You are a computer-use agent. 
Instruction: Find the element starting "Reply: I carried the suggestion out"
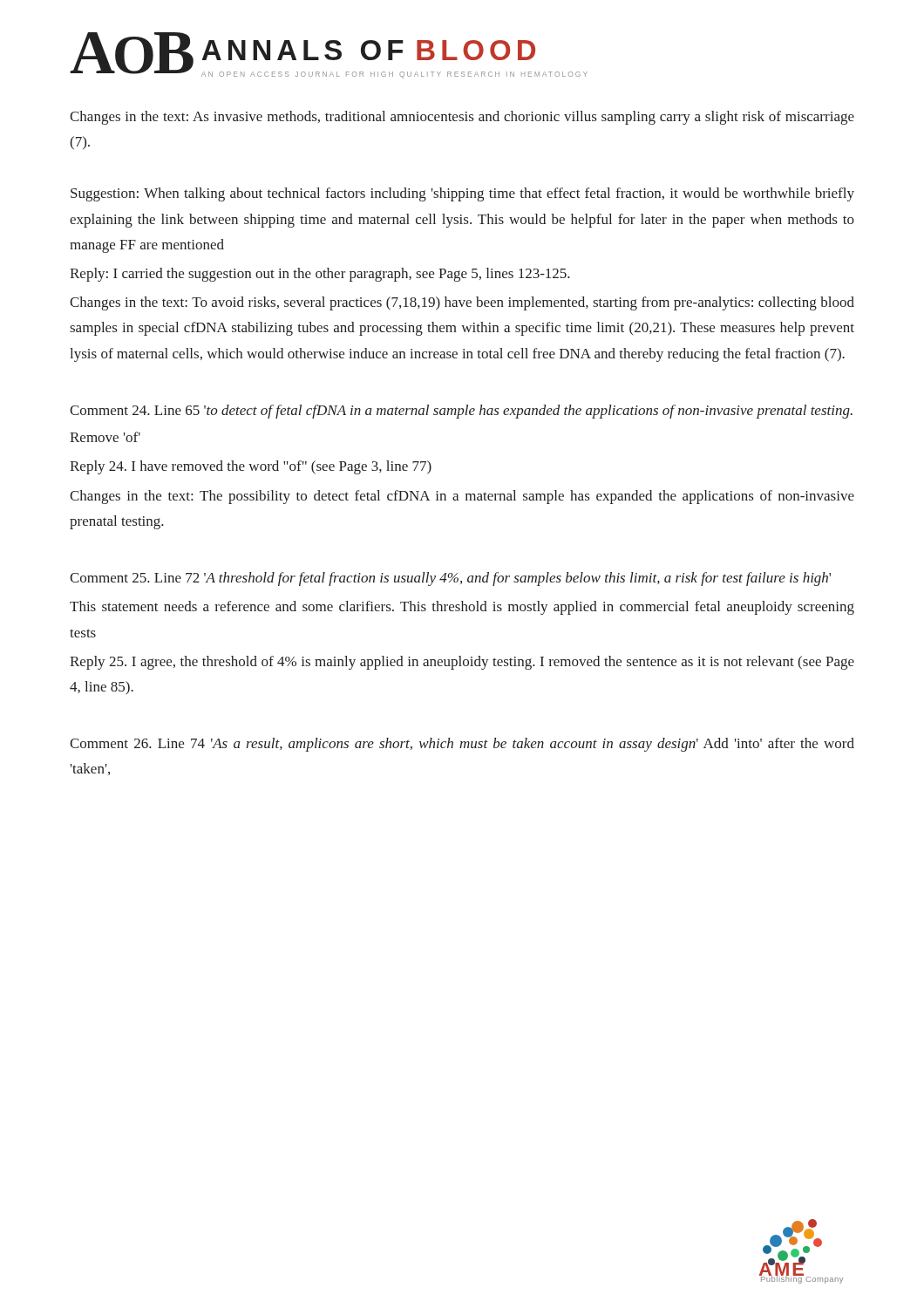[320, 273]
